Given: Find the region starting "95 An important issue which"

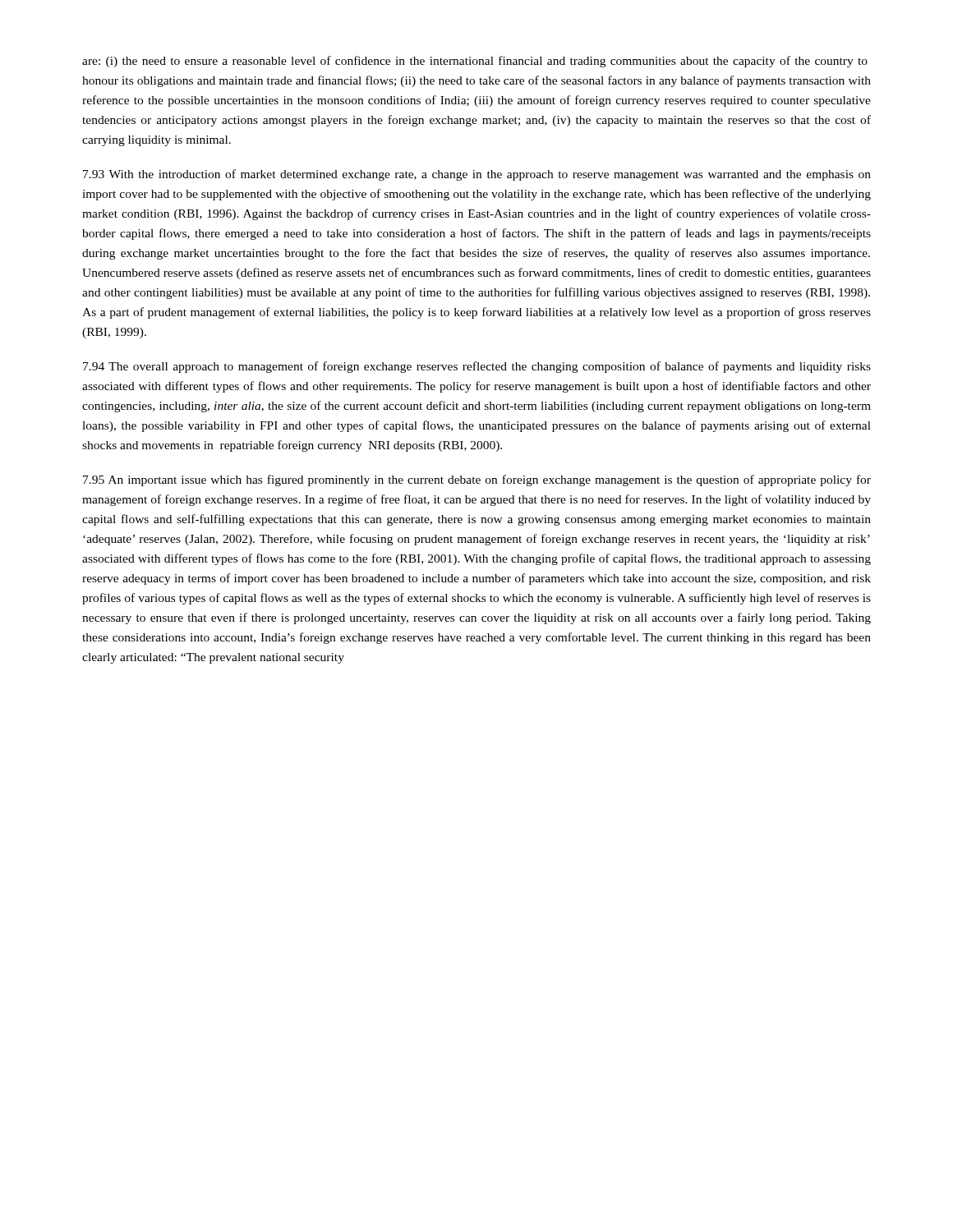Looking at the screenshot, I should (476, 568).
